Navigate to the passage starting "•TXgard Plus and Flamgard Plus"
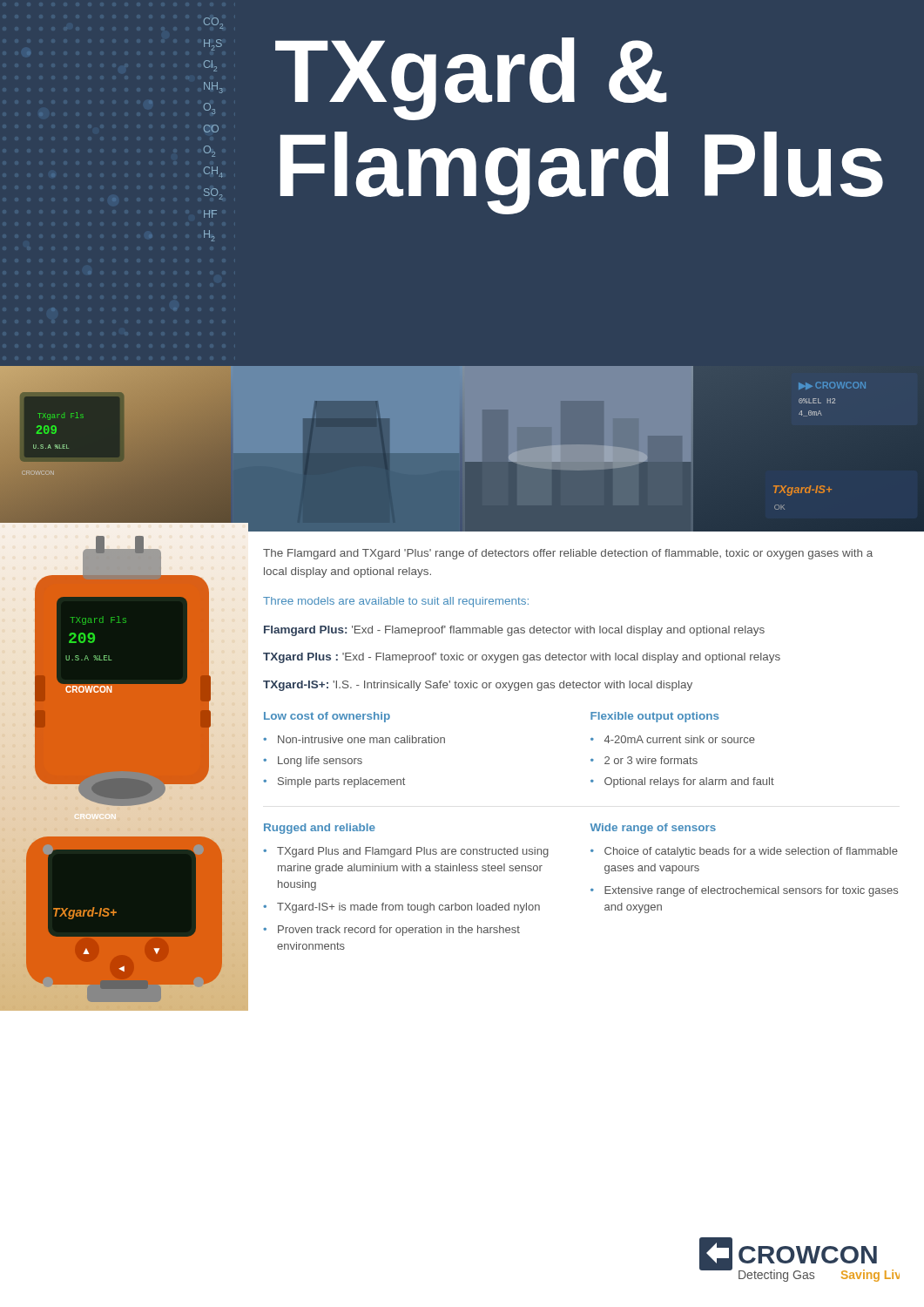The width and height of the screenshot is (924, 1307). pyautogui.click(x=406, y=867)
